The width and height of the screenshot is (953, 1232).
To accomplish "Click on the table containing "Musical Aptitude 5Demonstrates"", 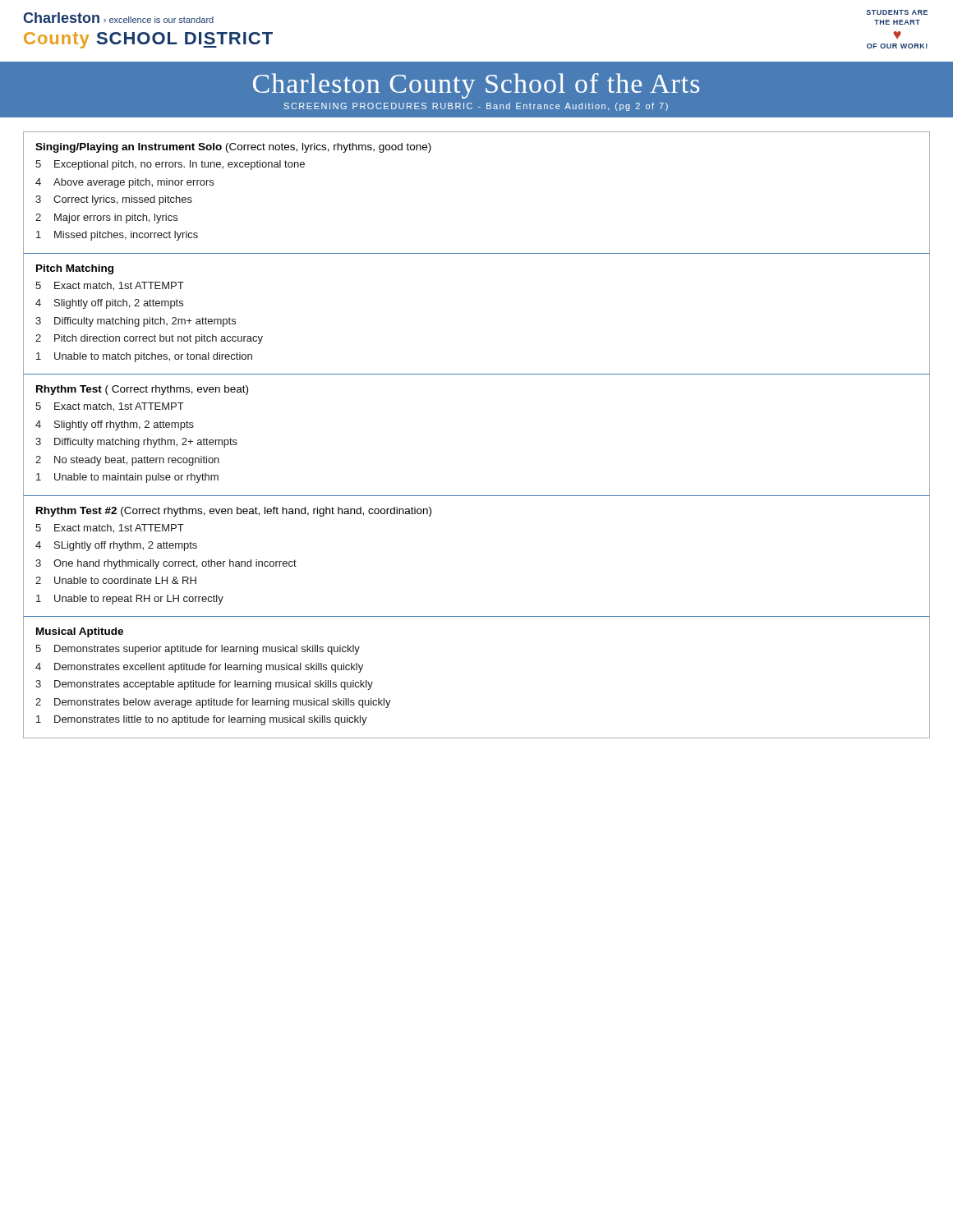I will pyautogui.click(x=476, y=677).
